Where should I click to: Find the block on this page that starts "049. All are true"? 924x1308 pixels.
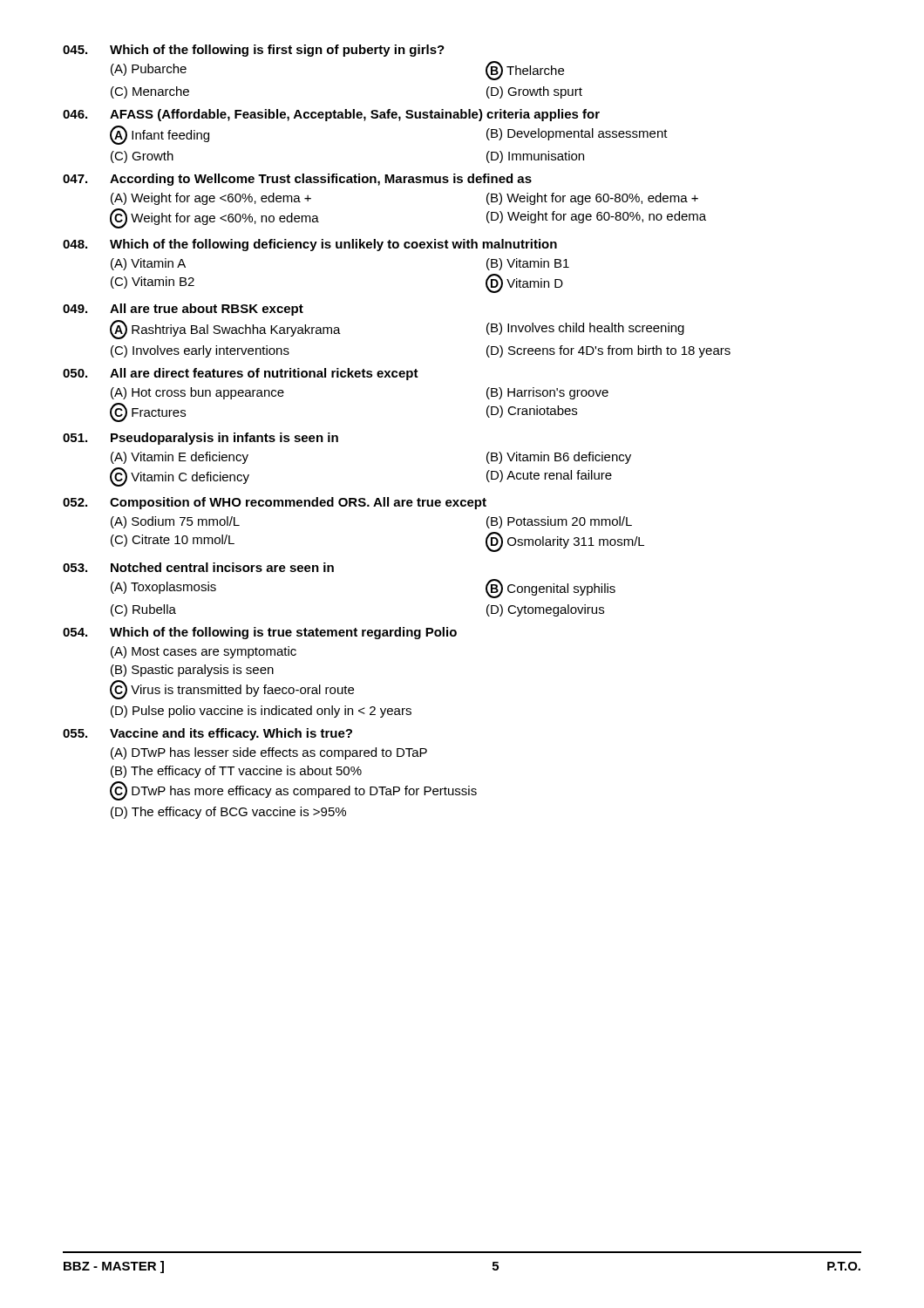click(x=183, y=310)
